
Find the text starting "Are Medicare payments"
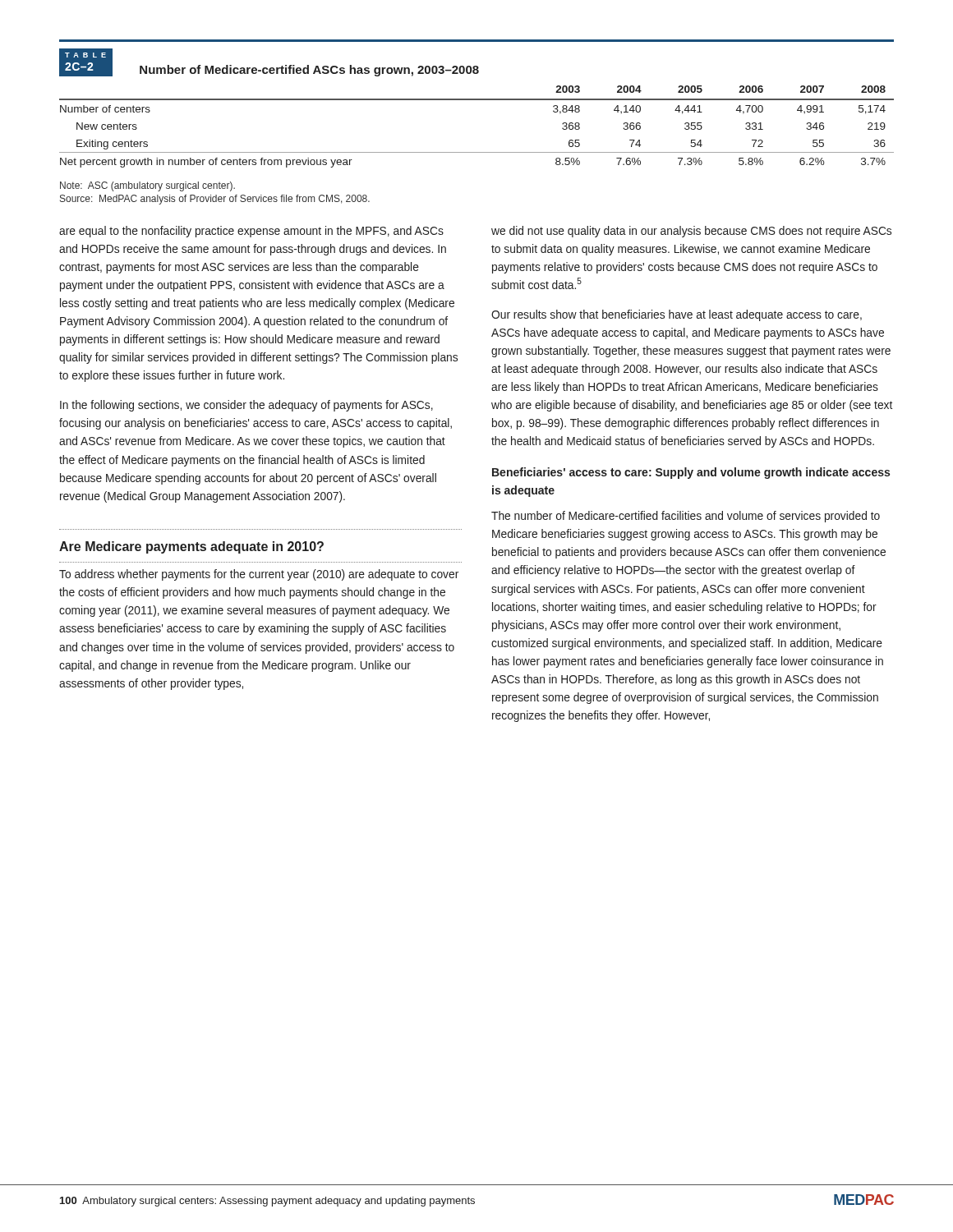pyautogui.click(x=260, y=546)
